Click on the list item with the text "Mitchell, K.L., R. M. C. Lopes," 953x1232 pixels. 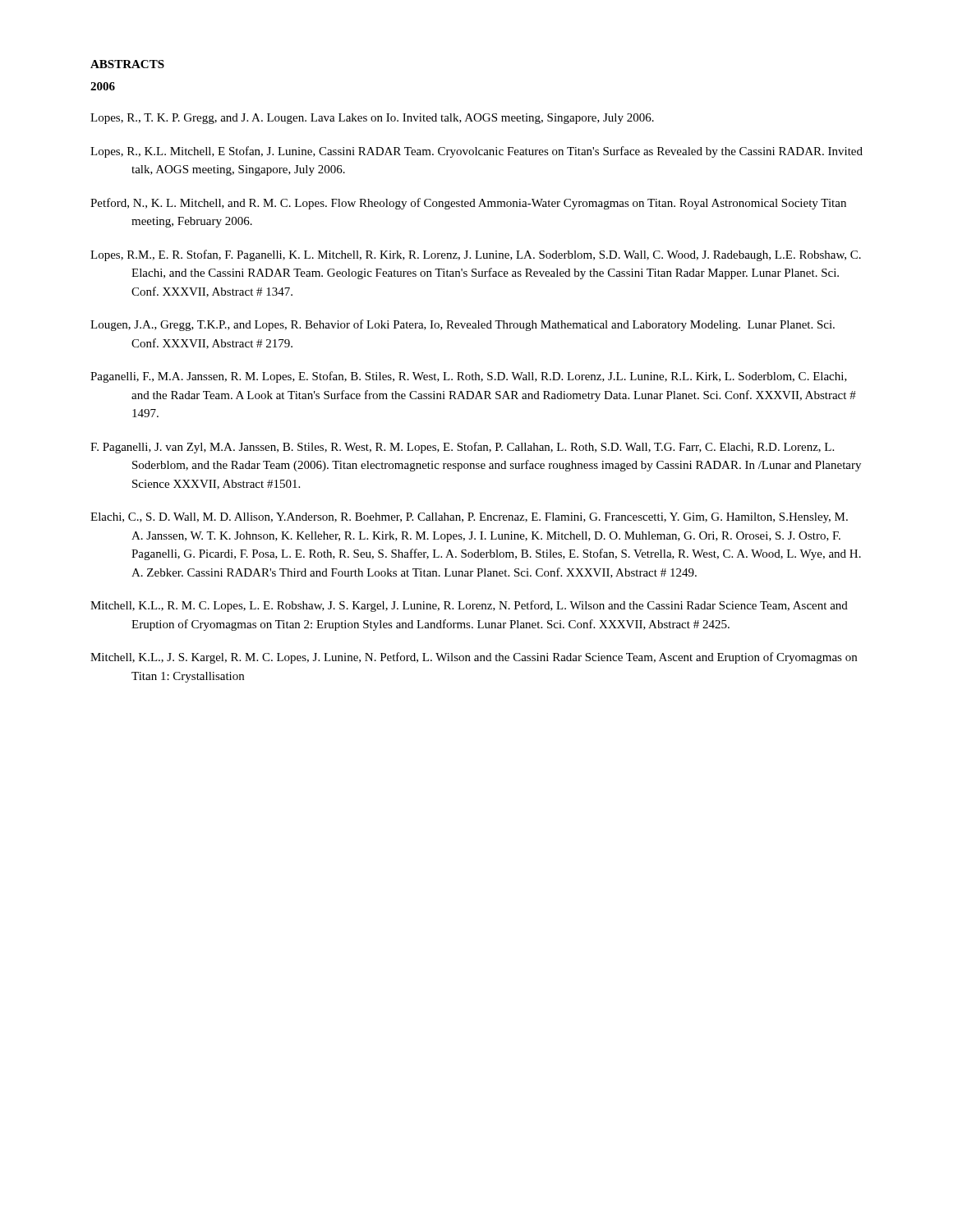(469, 615)
